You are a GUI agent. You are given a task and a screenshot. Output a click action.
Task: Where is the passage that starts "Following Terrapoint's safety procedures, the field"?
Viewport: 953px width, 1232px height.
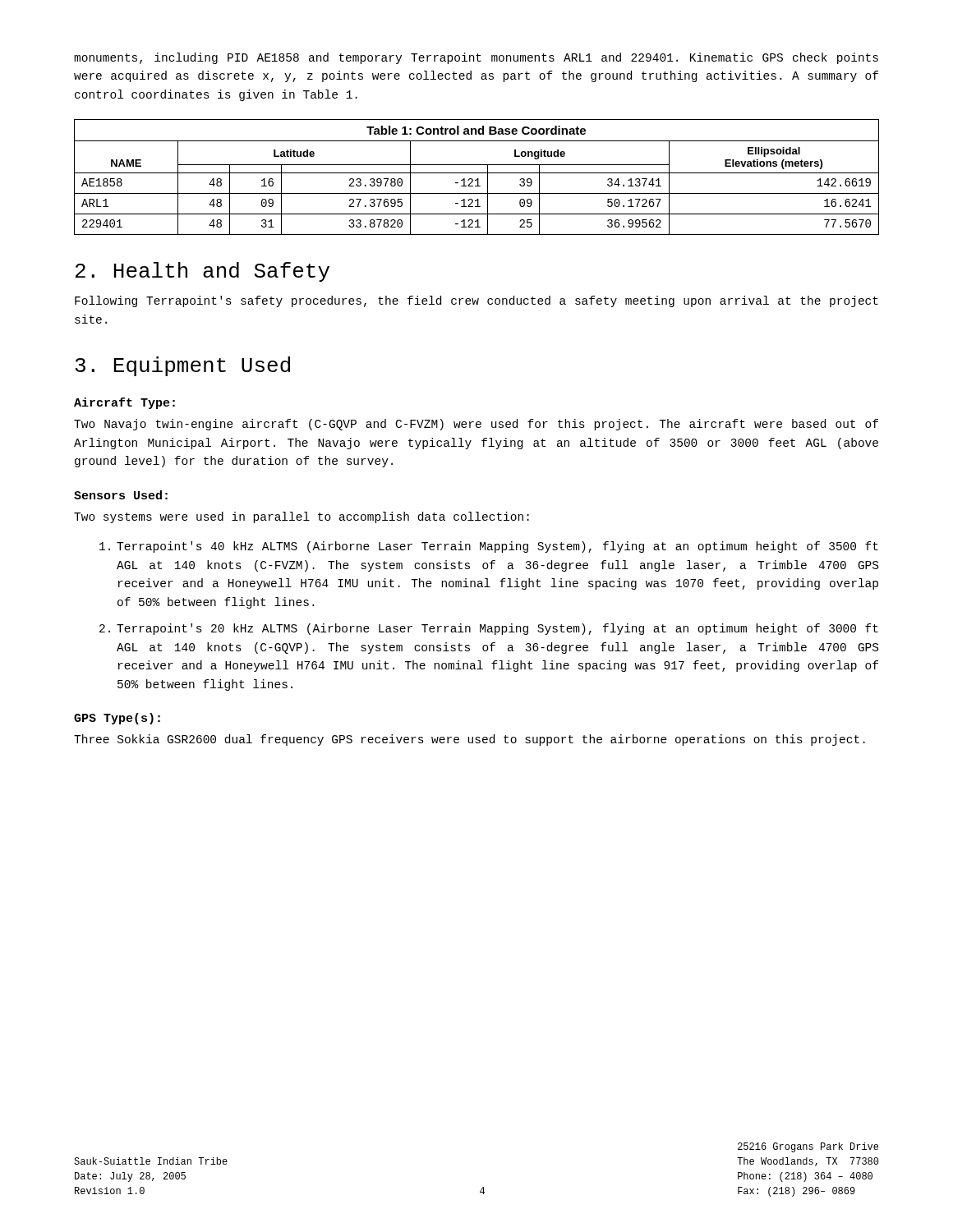point(476,311)
